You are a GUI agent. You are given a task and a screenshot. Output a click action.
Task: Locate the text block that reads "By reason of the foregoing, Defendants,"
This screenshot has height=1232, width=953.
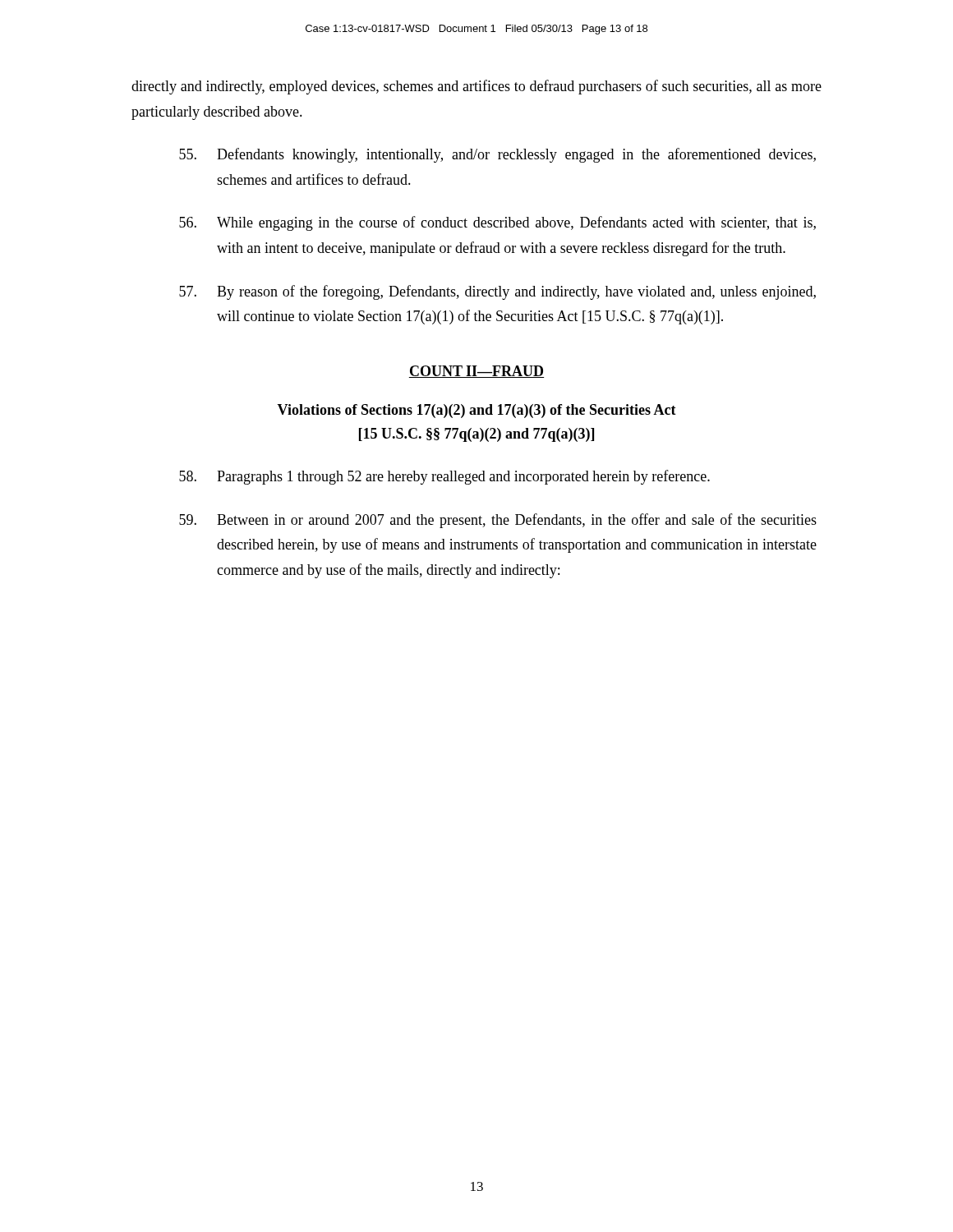[474, 304]
